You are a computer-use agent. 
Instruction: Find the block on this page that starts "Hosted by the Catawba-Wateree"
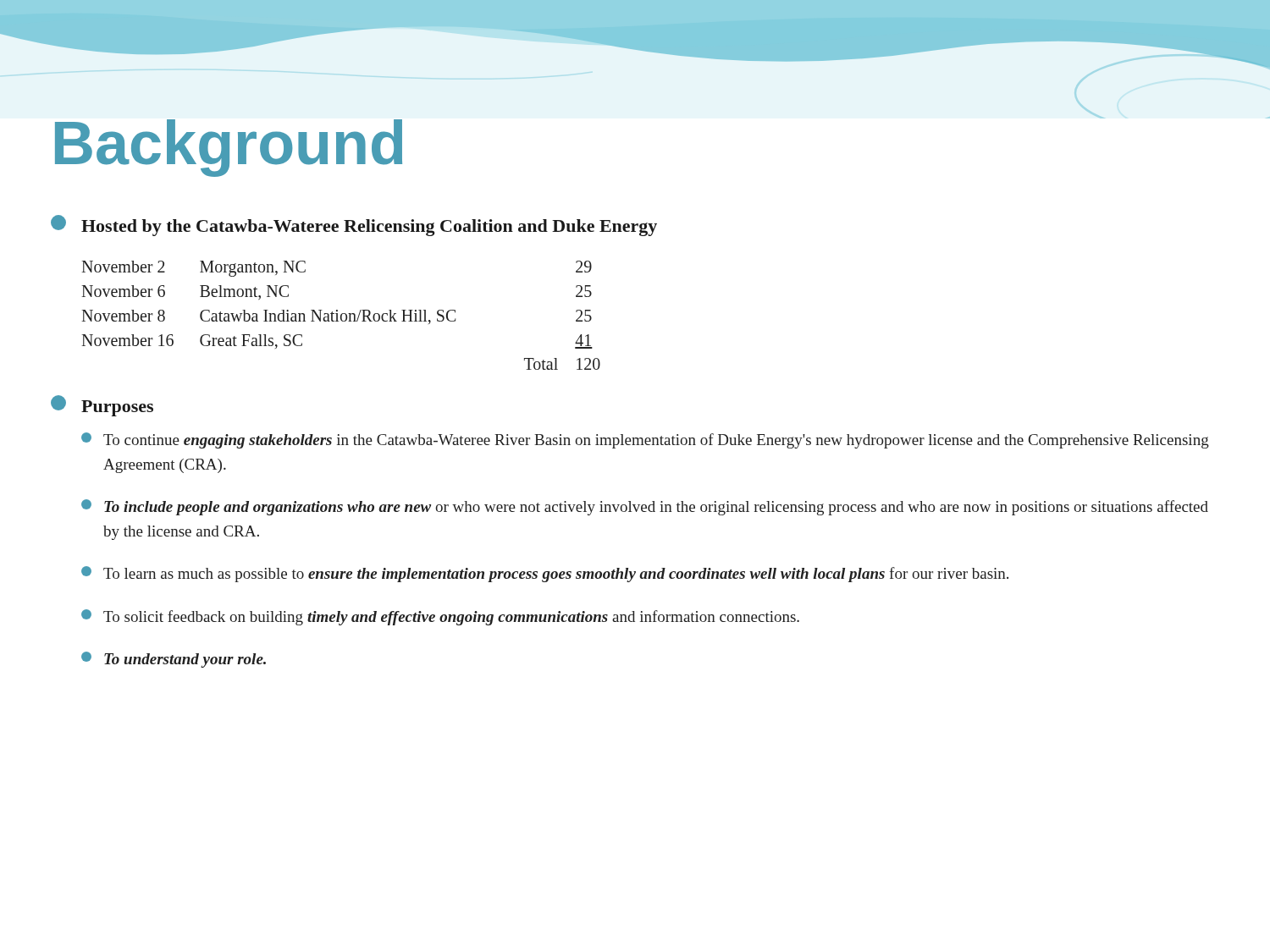point(354,226)
